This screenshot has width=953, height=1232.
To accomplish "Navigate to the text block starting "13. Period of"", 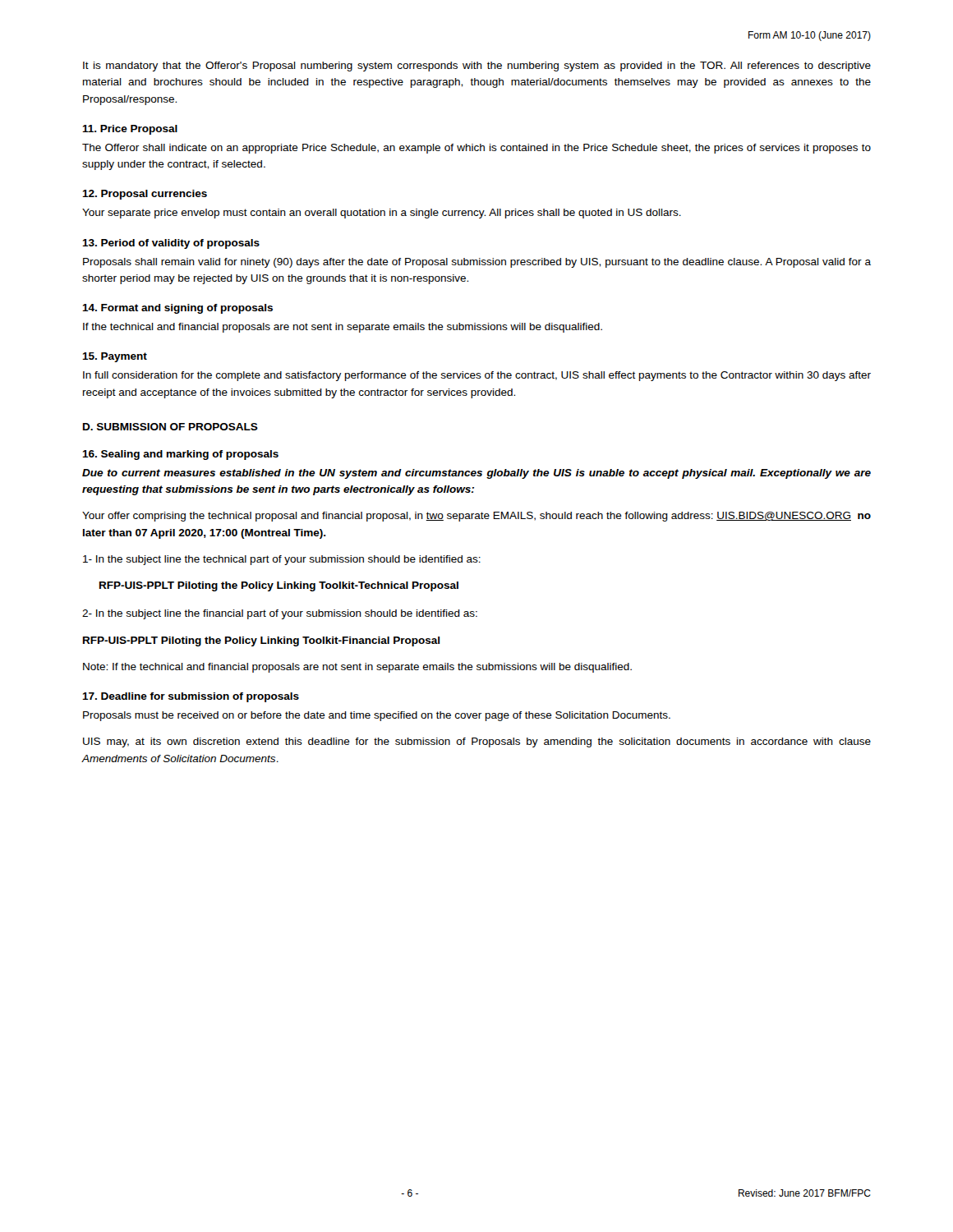I will click(171, 242).
